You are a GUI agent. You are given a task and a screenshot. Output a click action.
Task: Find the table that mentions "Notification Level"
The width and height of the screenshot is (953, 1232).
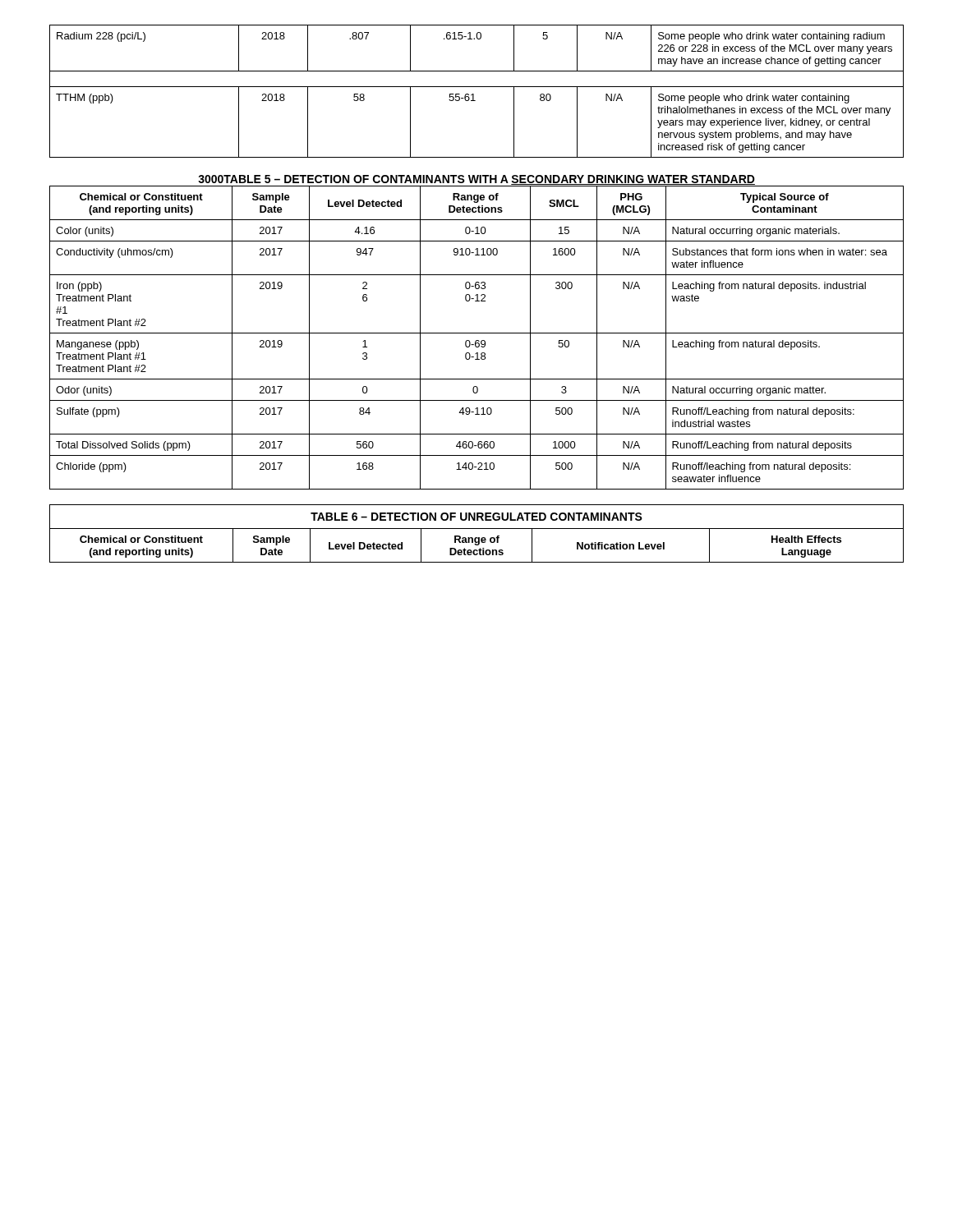pos(476,545)
